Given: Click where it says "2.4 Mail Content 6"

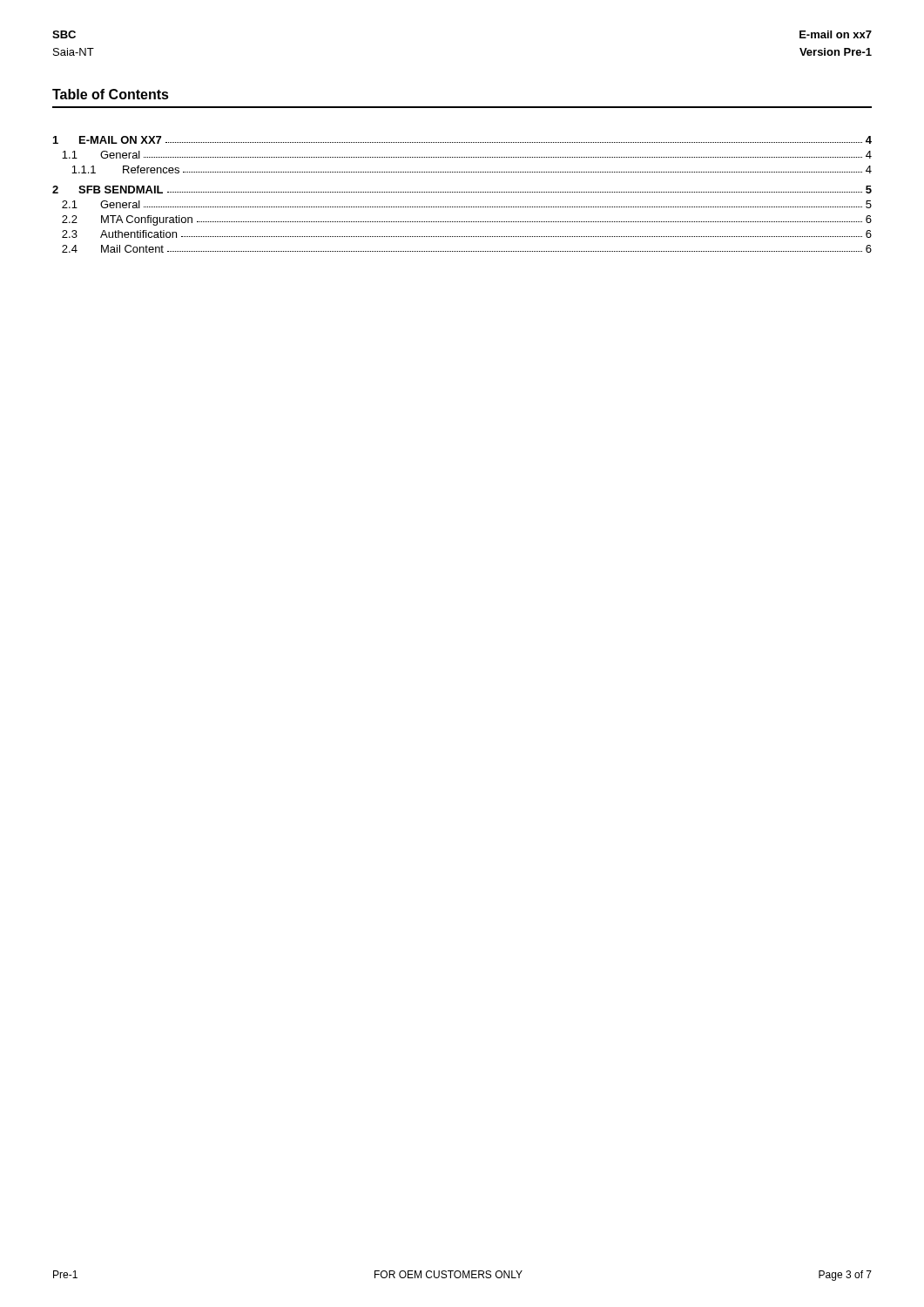Looking at the screenshot, I should click(x=462, y=249).
